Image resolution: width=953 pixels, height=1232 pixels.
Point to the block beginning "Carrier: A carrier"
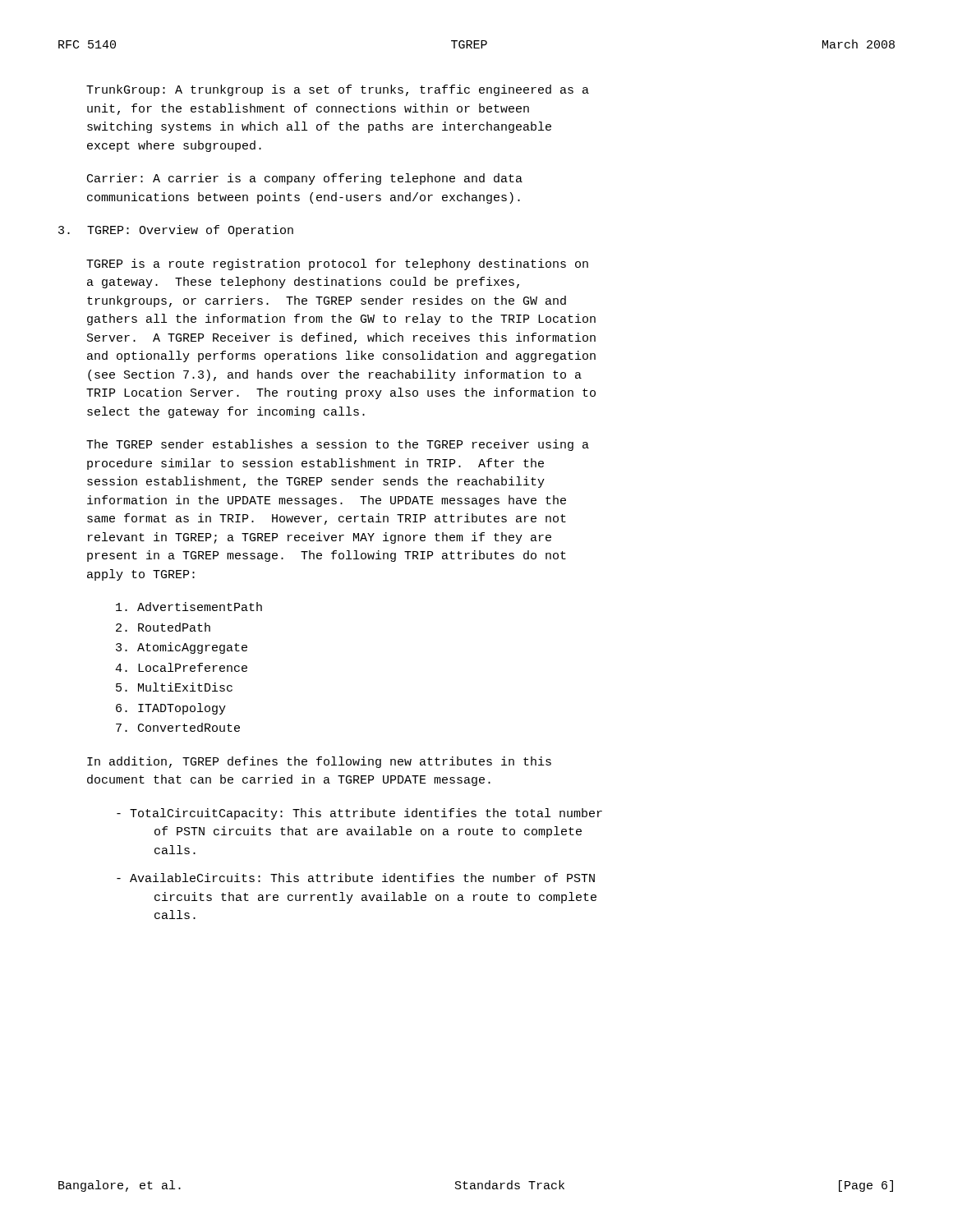304,189
